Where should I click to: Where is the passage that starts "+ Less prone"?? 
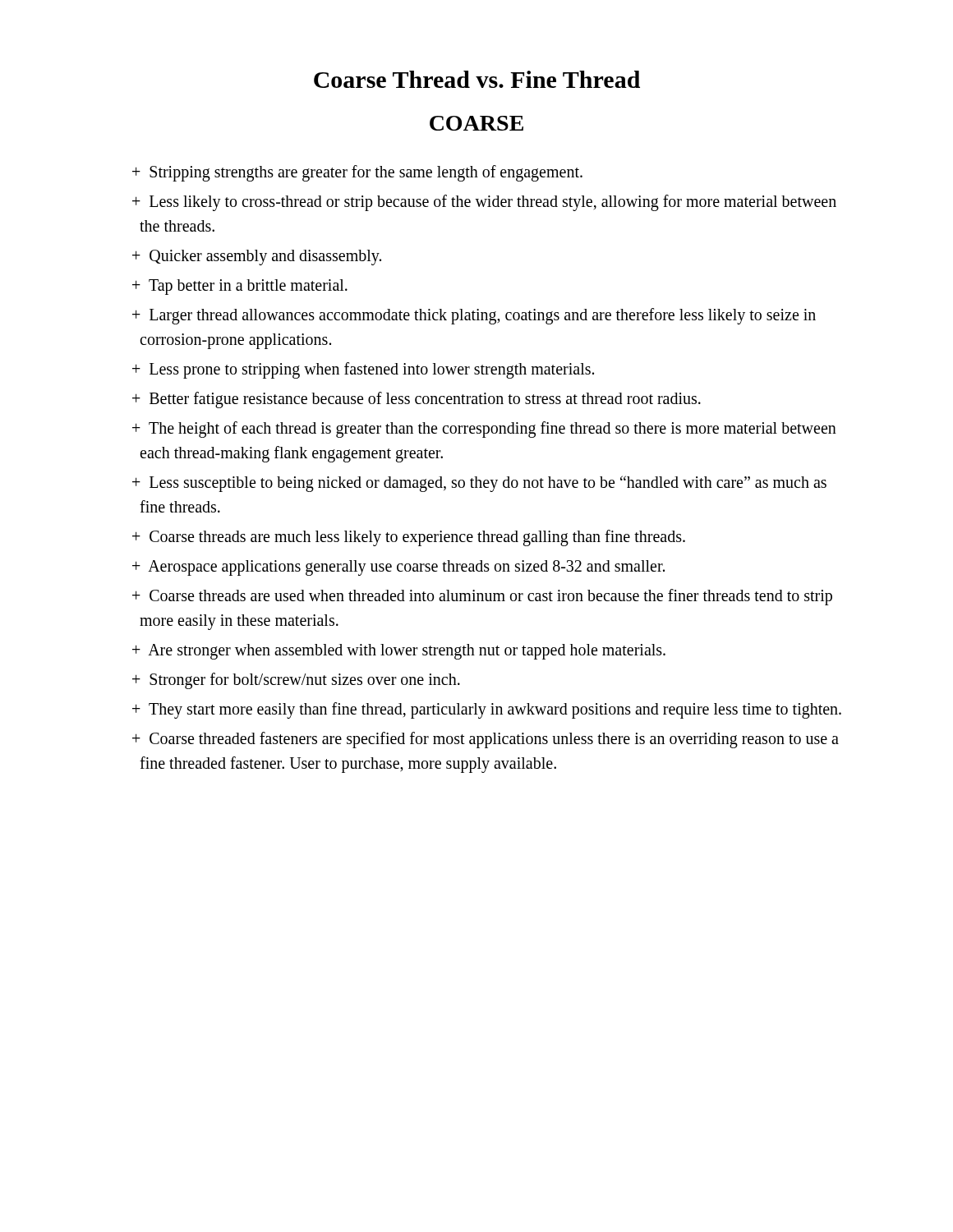363,369
